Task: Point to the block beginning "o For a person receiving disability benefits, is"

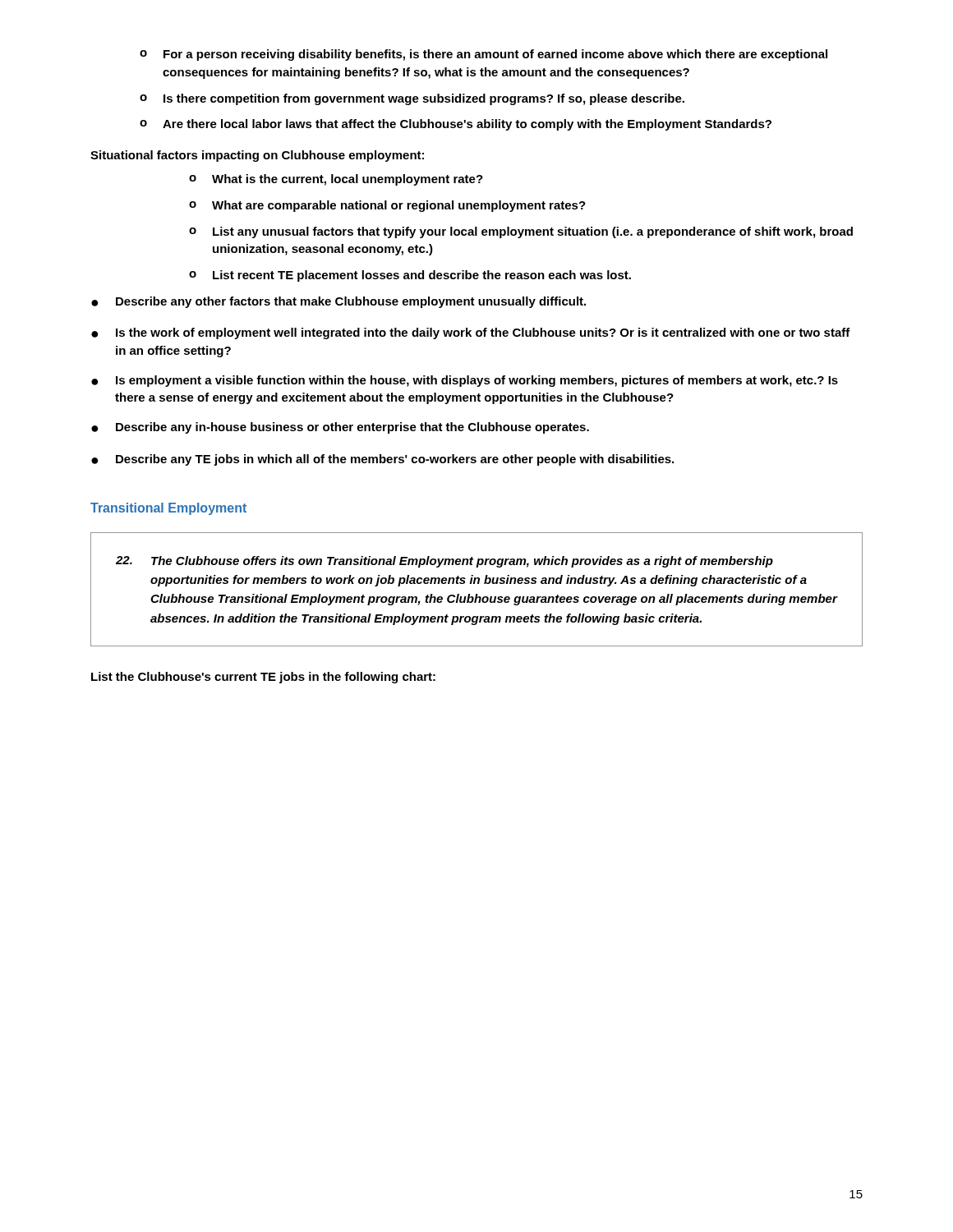Action: (501, 63)
